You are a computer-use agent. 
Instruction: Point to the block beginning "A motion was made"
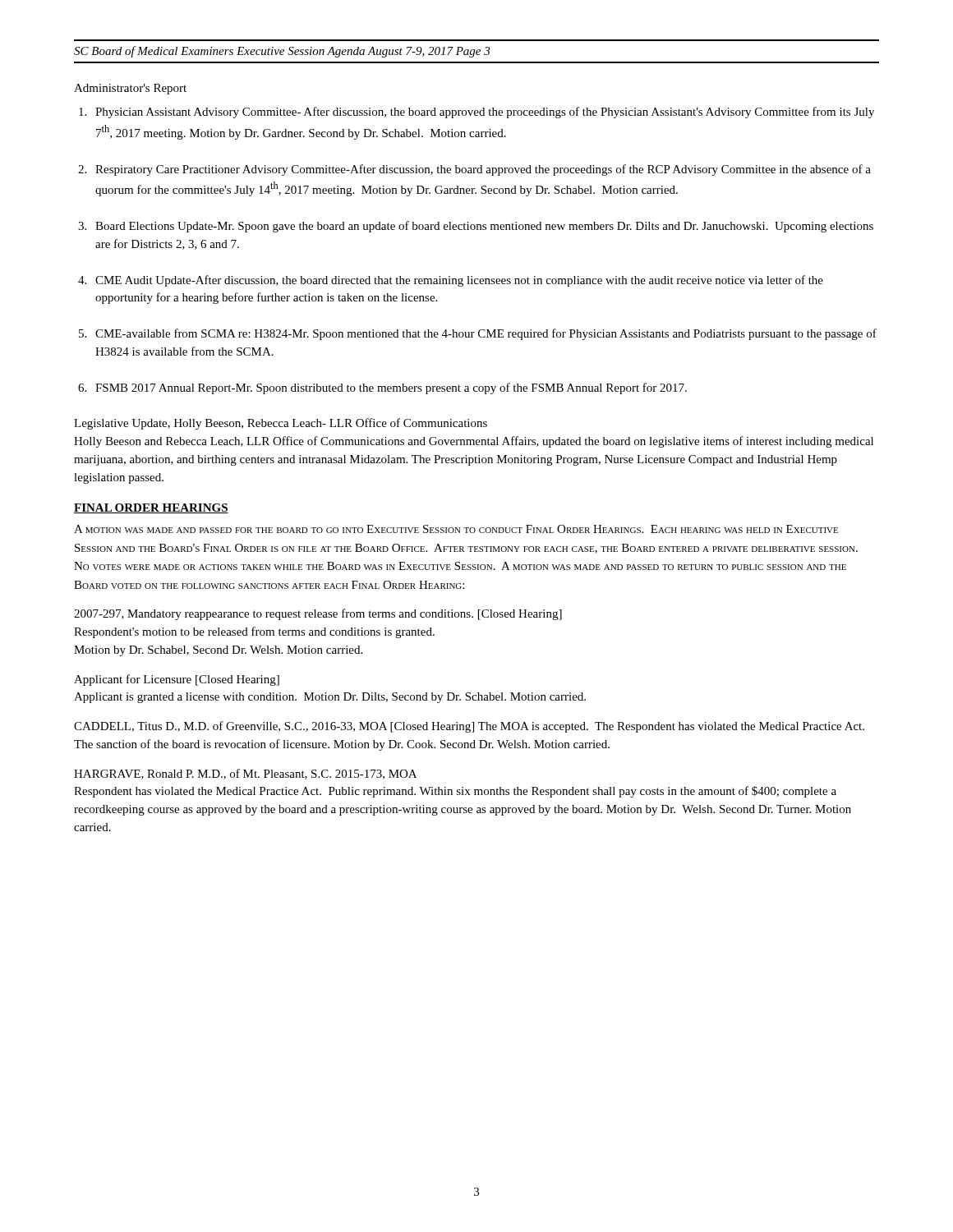(x=468, y=557)
